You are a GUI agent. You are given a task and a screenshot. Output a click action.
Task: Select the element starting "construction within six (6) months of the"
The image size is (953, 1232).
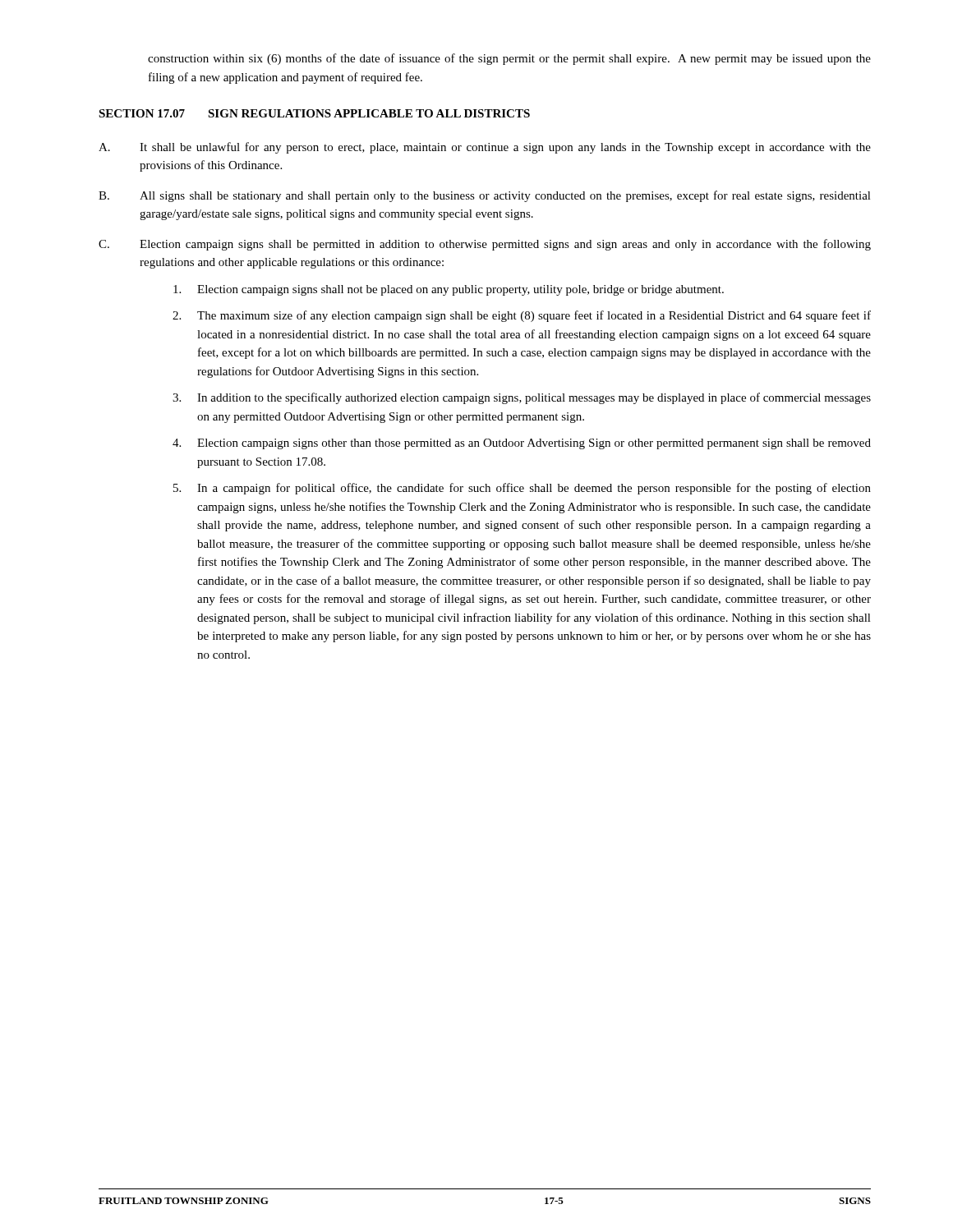(509, 68)
